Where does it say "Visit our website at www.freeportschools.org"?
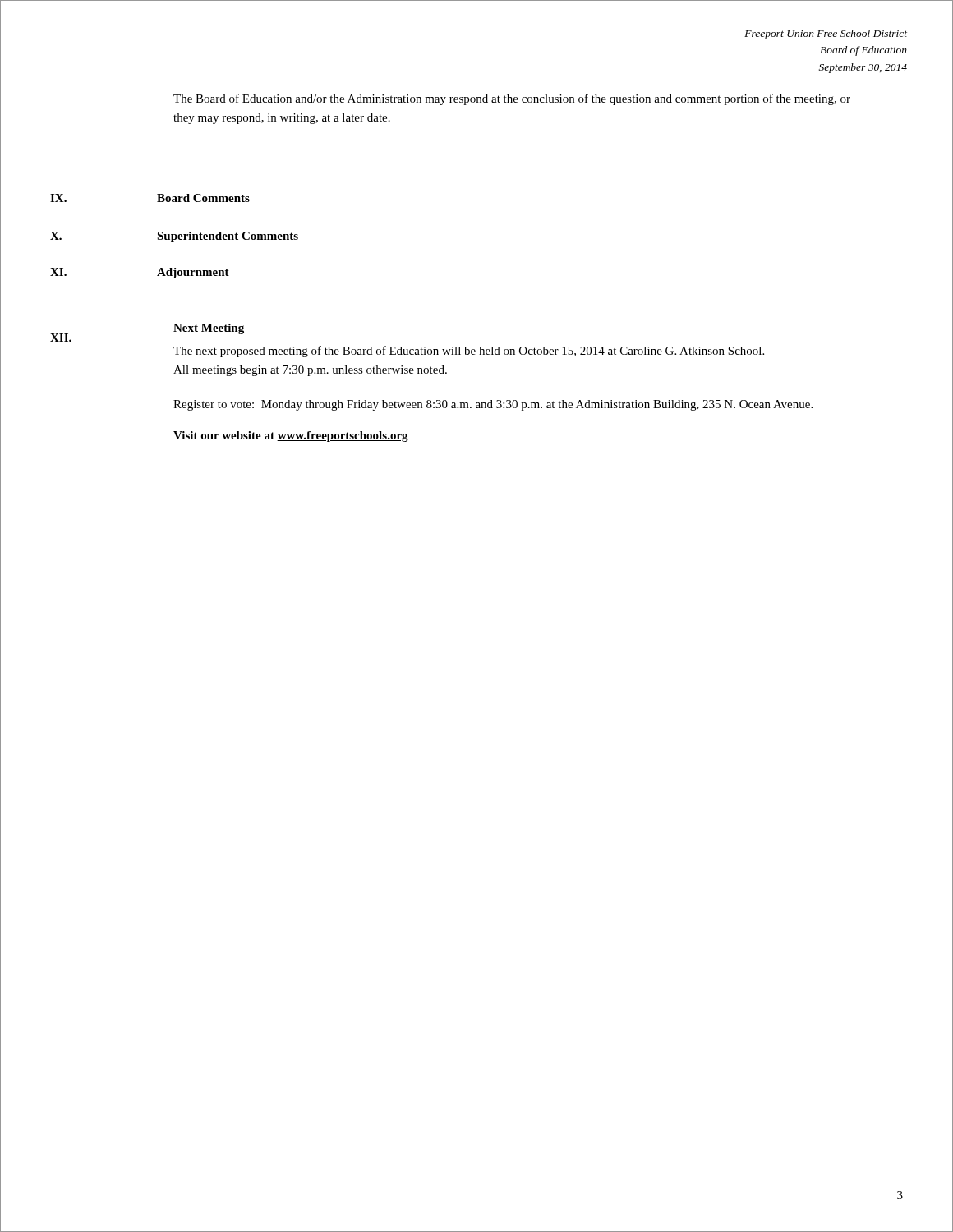953x1232 pixels. [x=291, y=435]
